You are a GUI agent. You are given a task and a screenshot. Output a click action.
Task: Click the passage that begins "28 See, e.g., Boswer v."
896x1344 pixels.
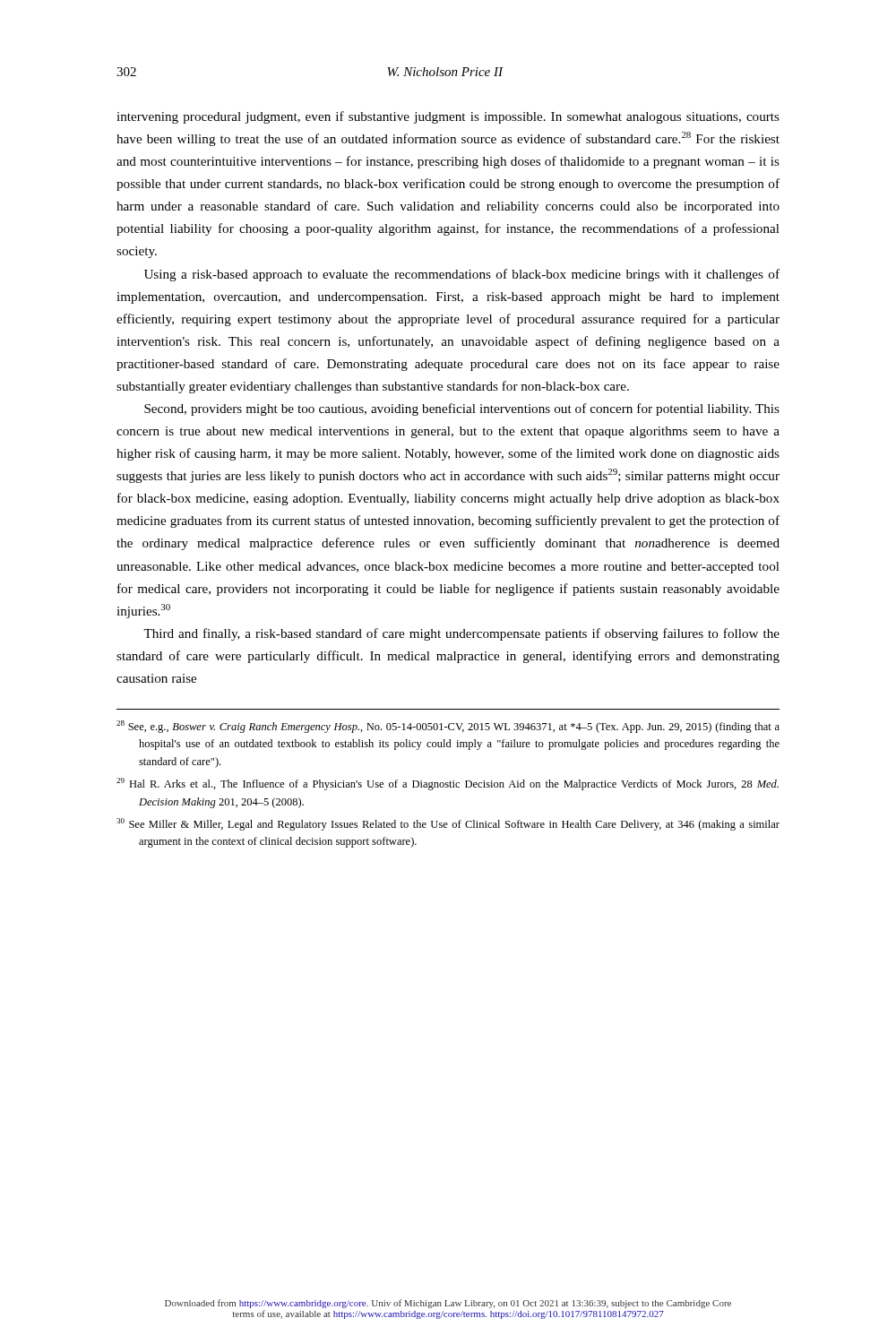coord(448,785)
